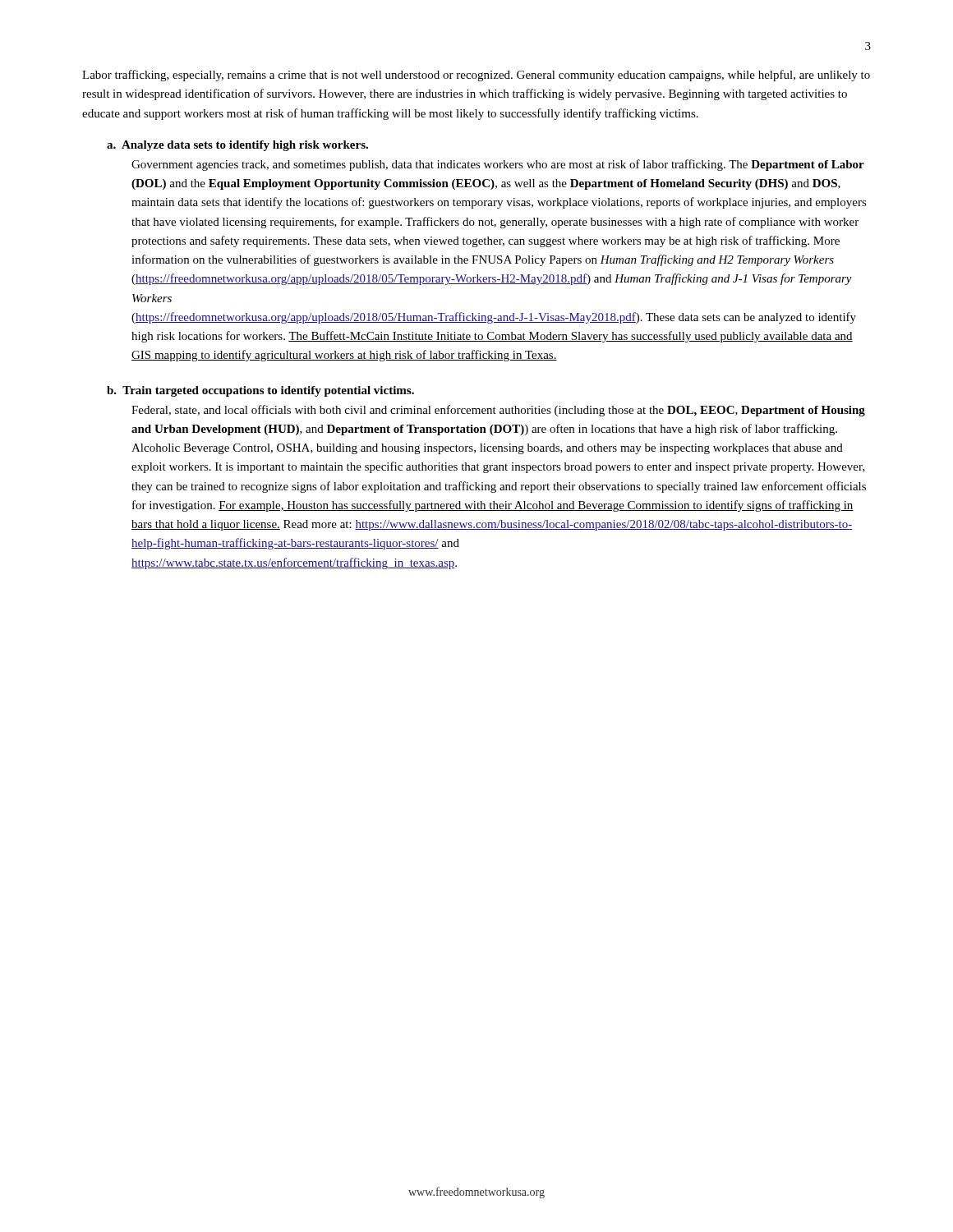Select the text block that says "Labor trafficking, especially, remains a crime that is"
The height and width of the screenshot is (1232, 953).
[x=476, y=94]
